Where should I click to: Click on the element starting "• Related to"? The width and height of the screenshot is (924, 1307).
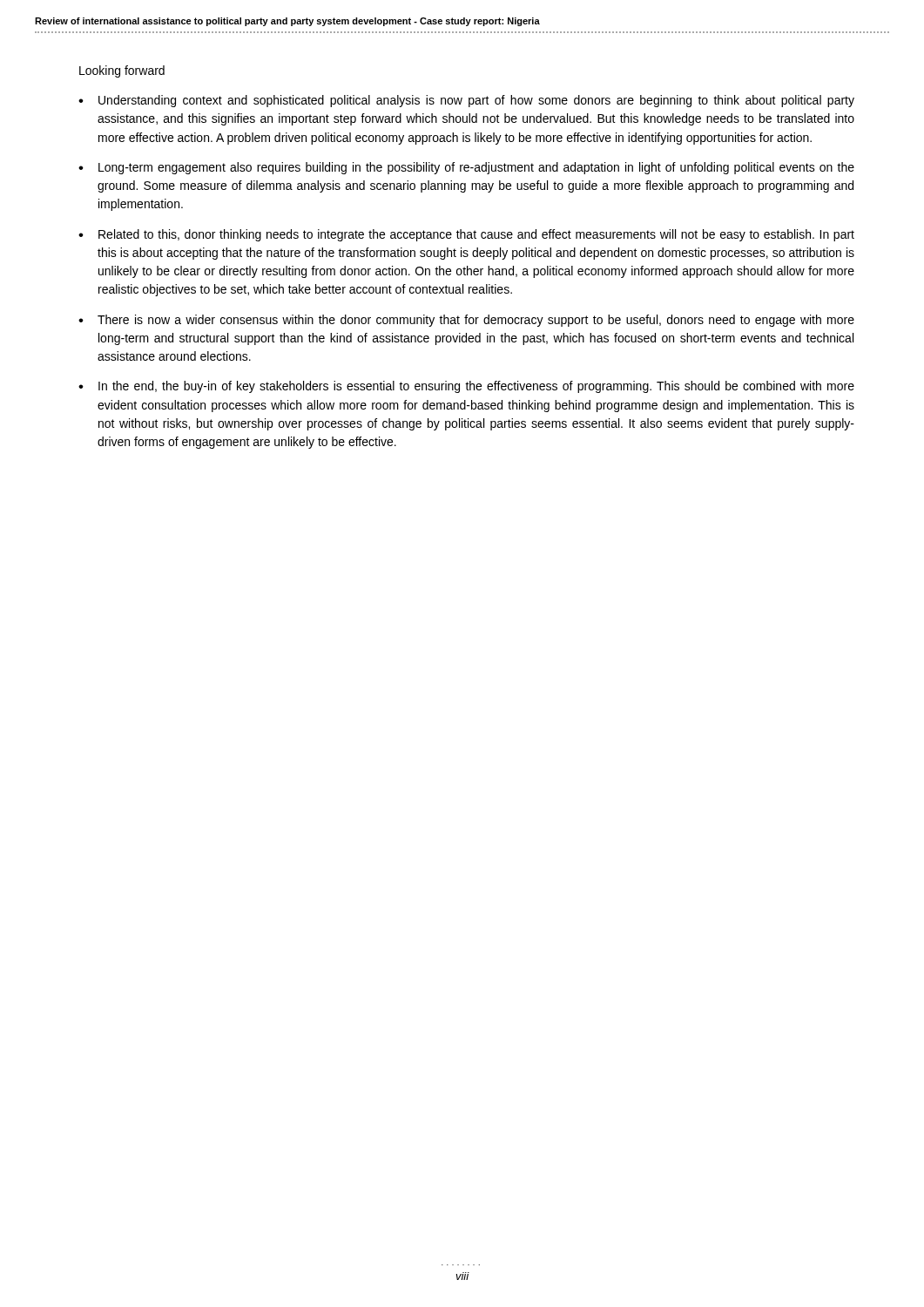click(466, 262)
